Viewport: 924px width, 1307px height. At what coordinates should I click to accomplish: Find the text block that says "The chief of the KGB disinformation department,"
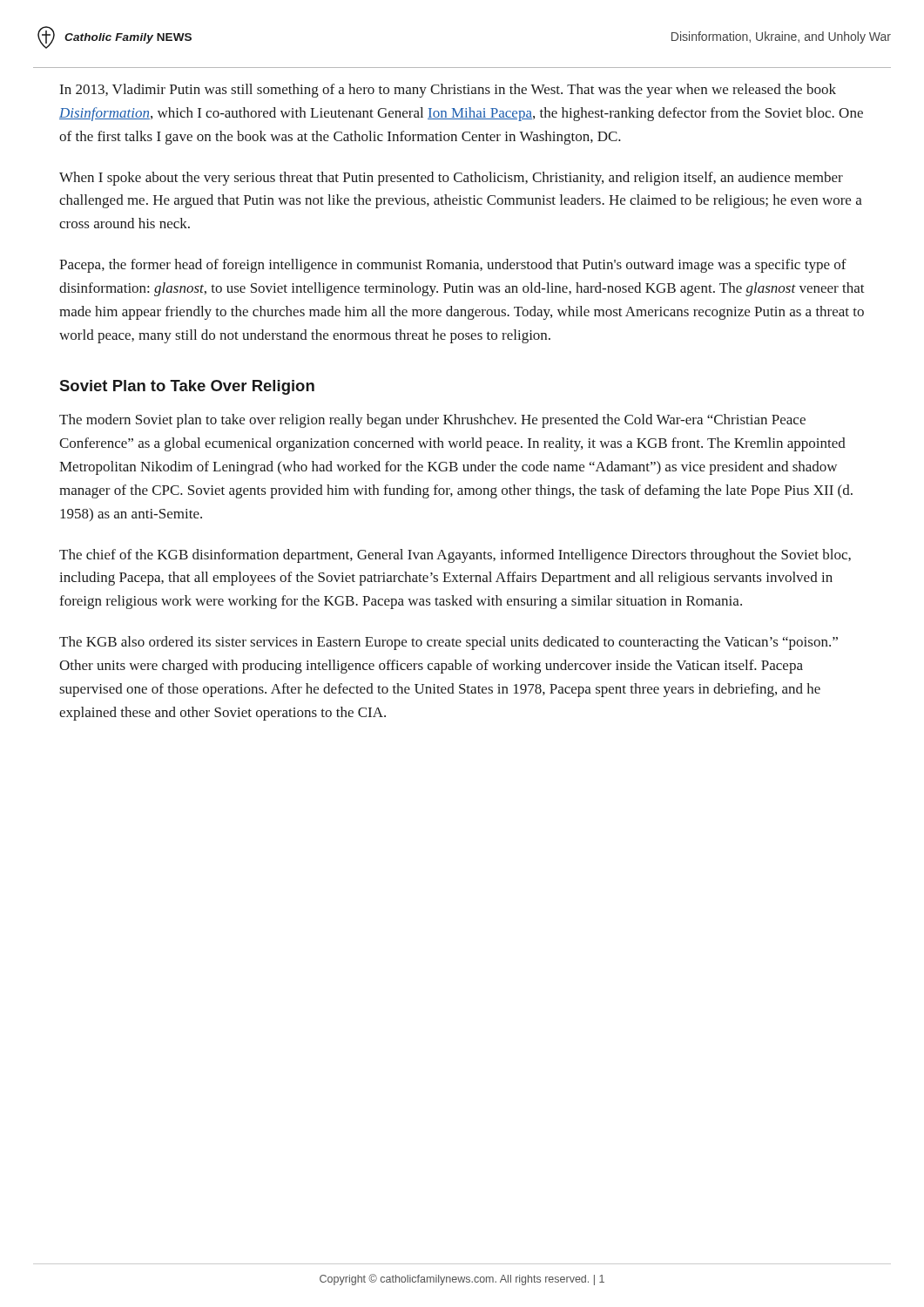(455, 578)
